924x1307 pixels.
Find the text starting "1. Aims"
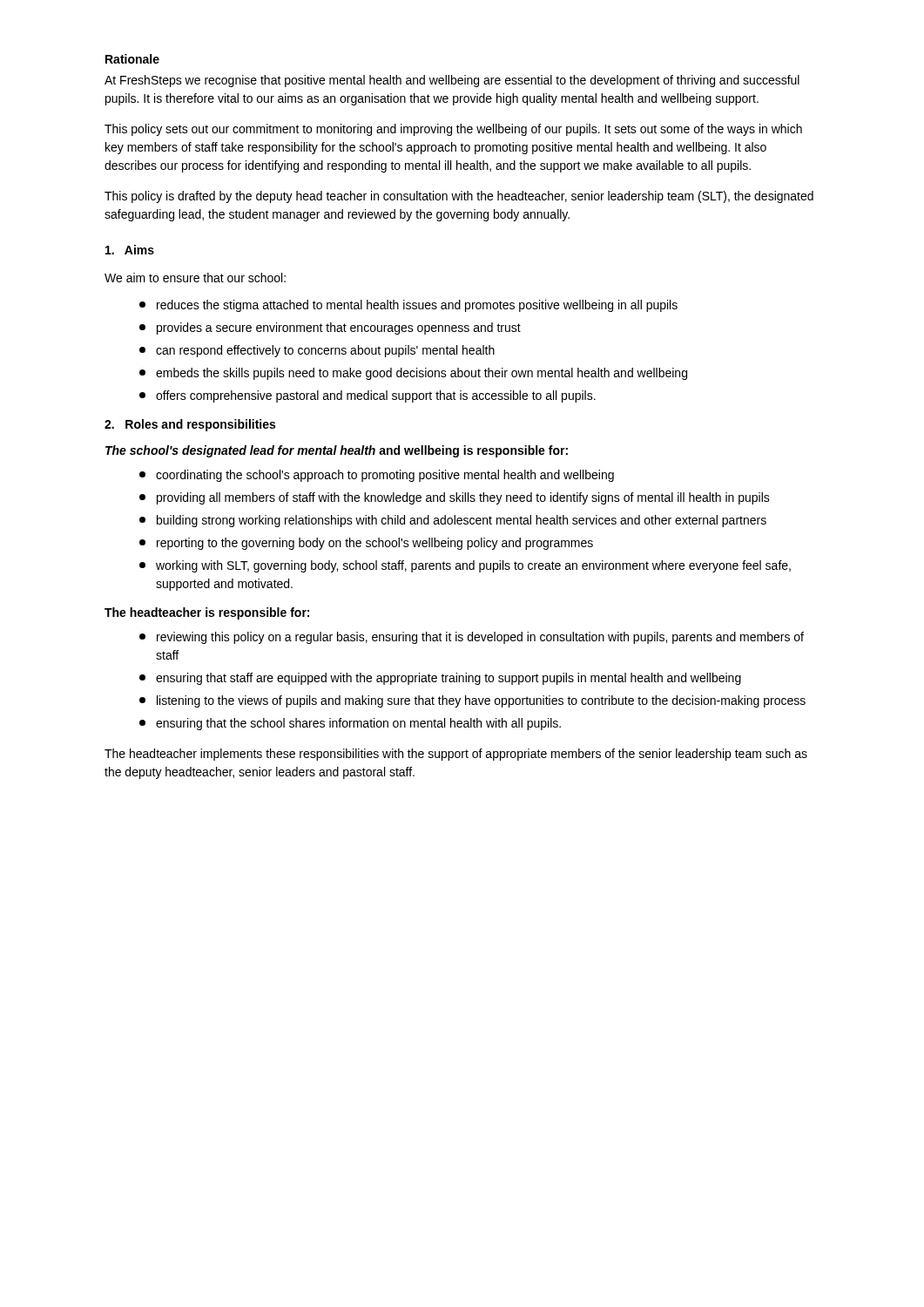coord(129,250)
